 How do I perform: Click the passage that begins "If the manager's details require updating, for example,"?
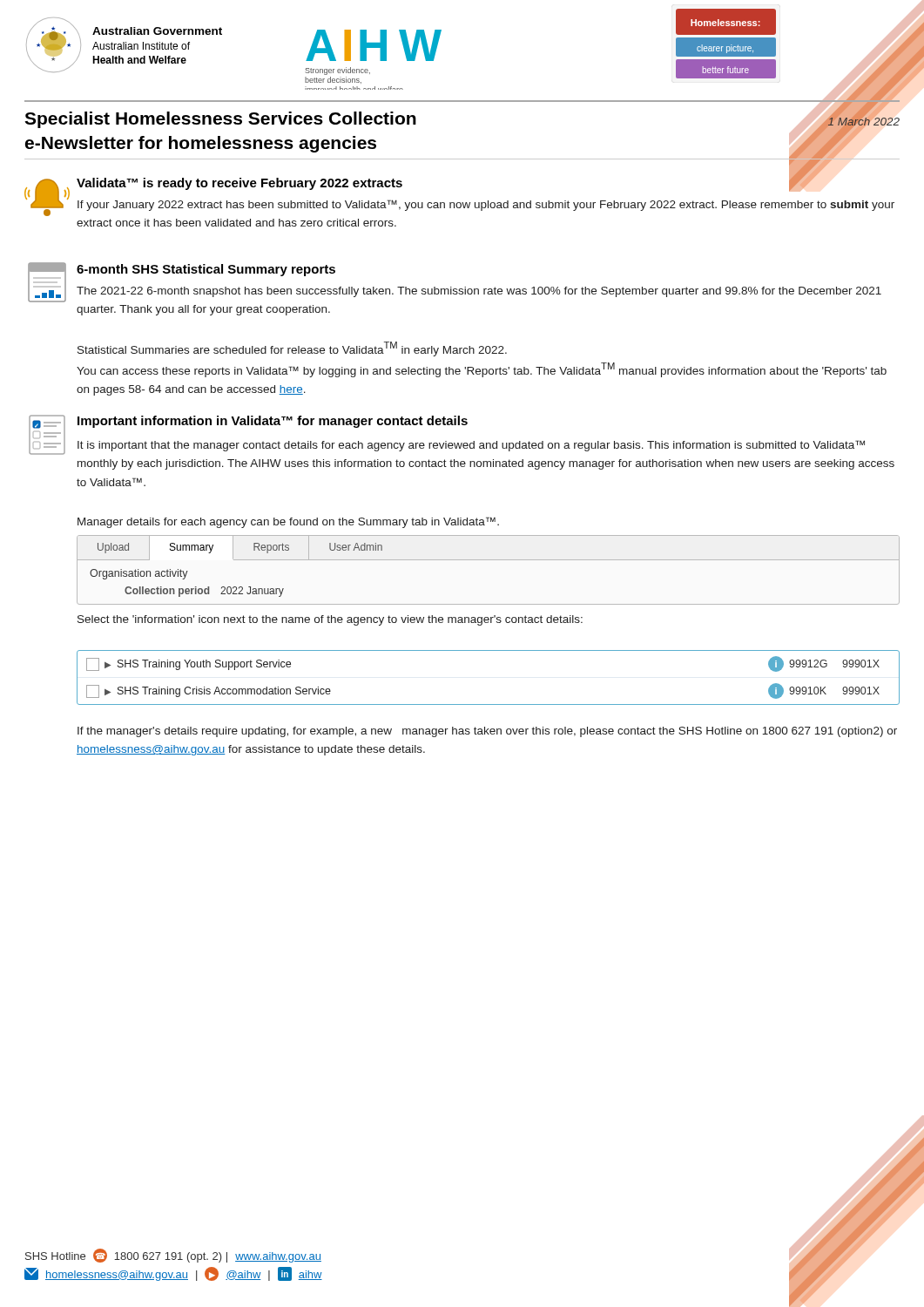(487, 740)
